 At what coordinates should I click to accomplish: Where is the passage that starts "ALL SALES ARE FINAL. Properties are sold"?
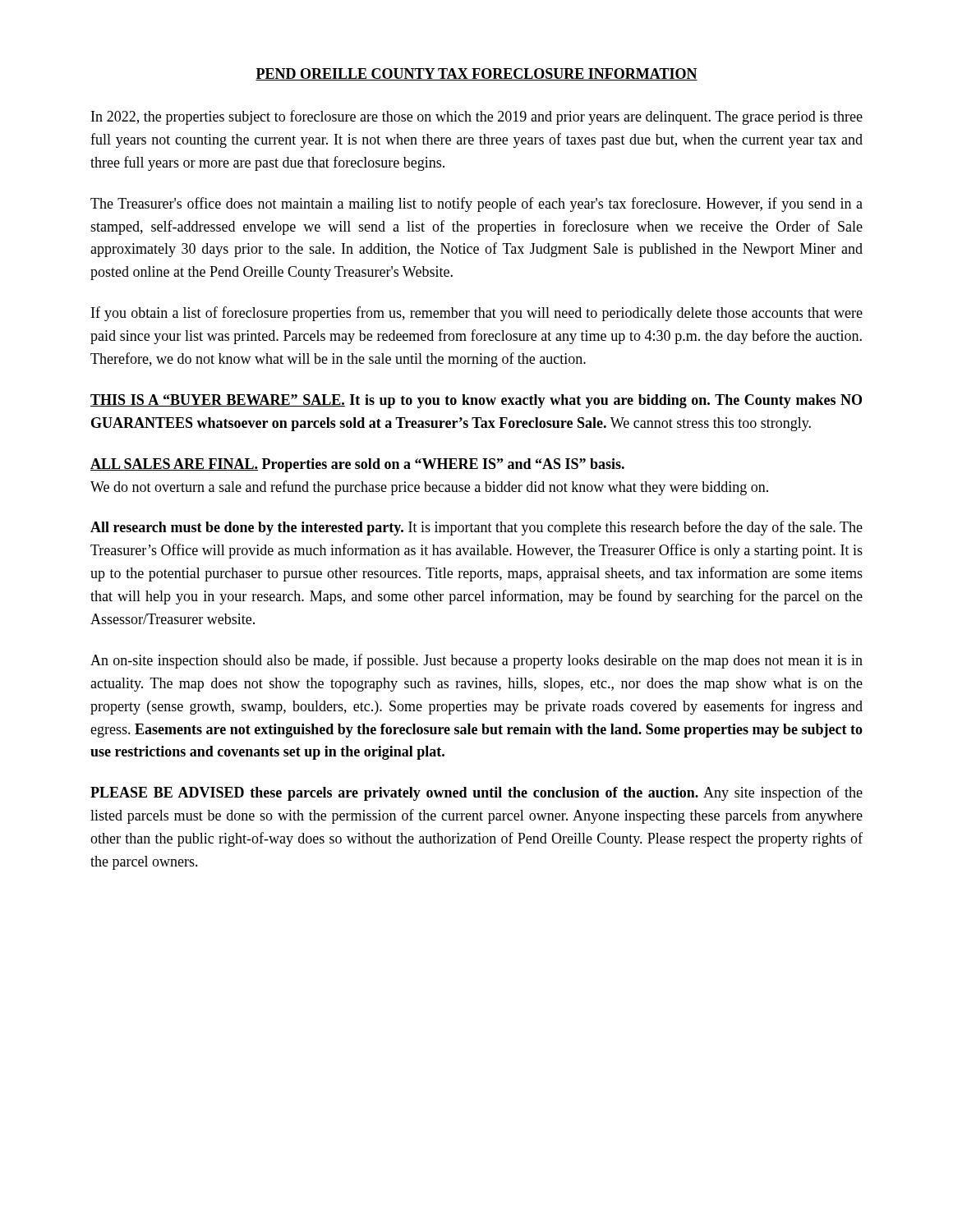click(430, 475)
